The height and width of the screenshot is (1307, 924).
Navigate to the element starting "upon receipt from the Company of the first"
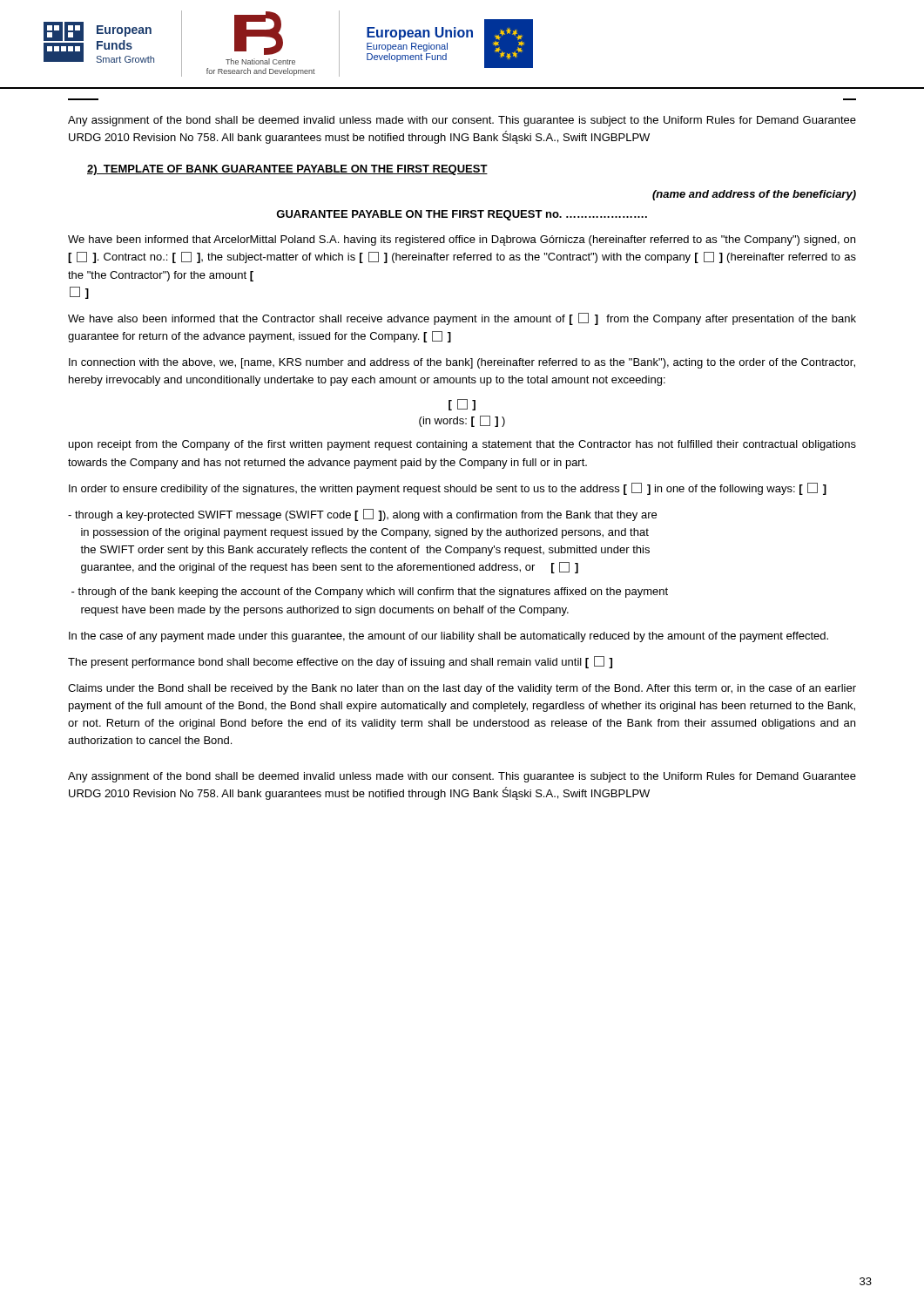click(462, 453)
